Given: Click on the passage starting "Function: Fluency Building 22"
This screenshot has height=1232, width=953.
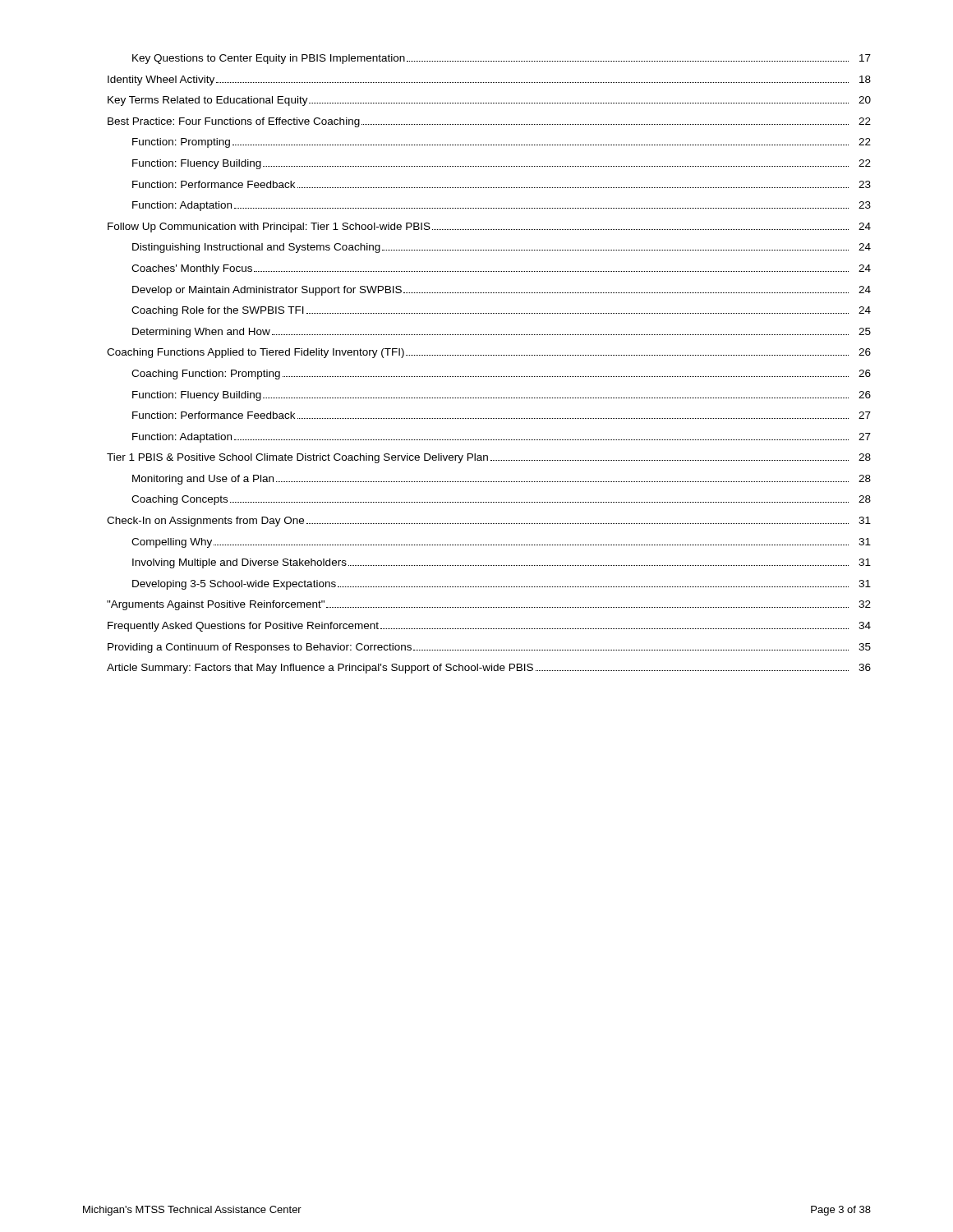Looking at the screenshot, I should coord(501,163).
